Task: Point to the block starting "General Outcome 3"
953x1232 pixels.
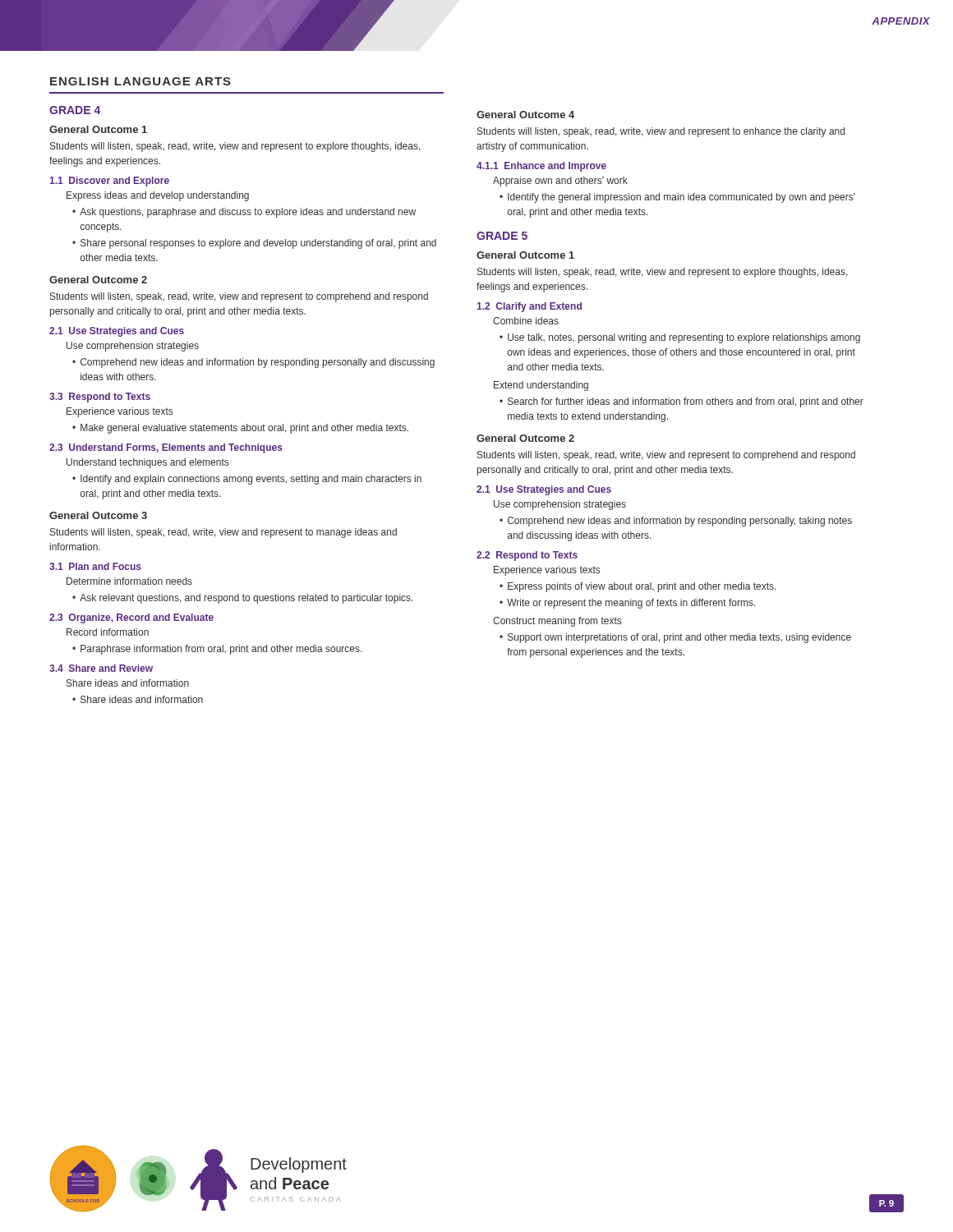Action: (98, 515)
